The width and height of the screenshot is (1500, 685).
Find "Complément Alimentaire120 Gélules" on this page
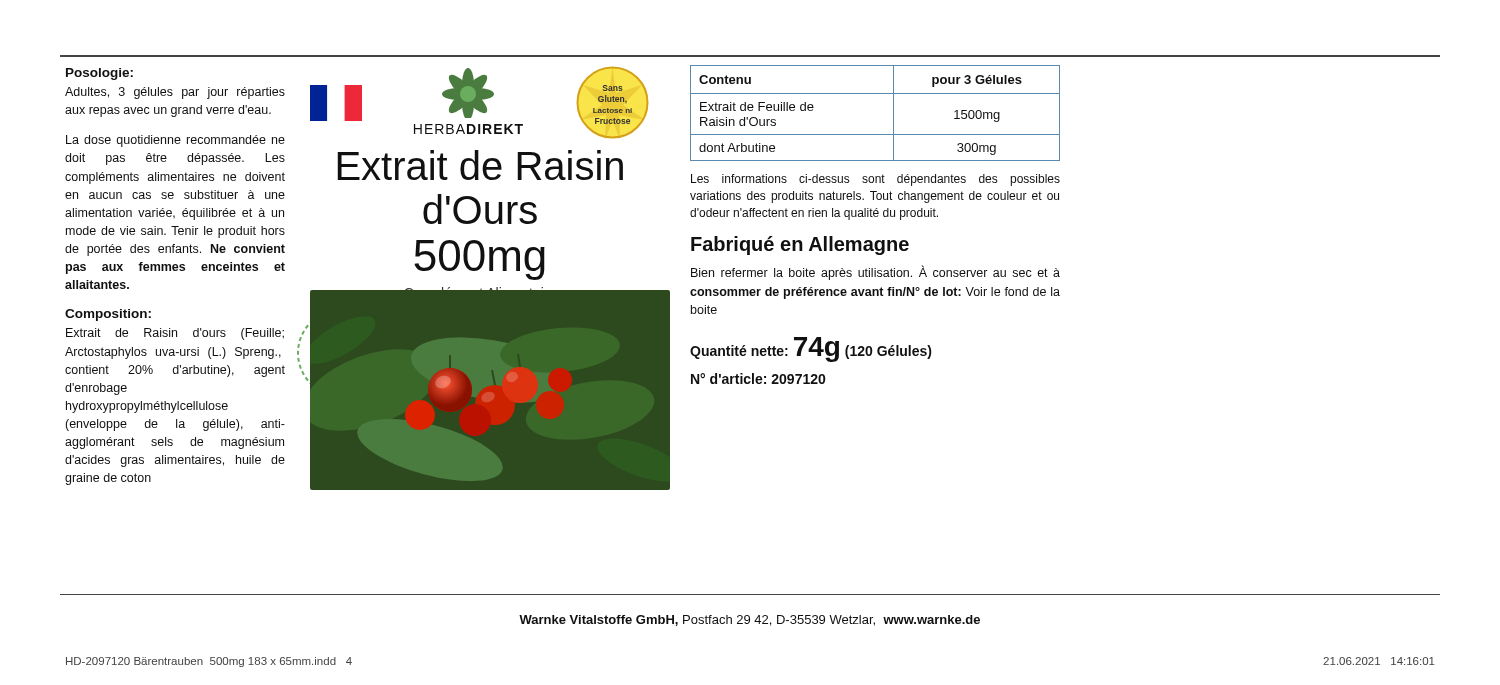pyautogui.click(x=480, y=288)
